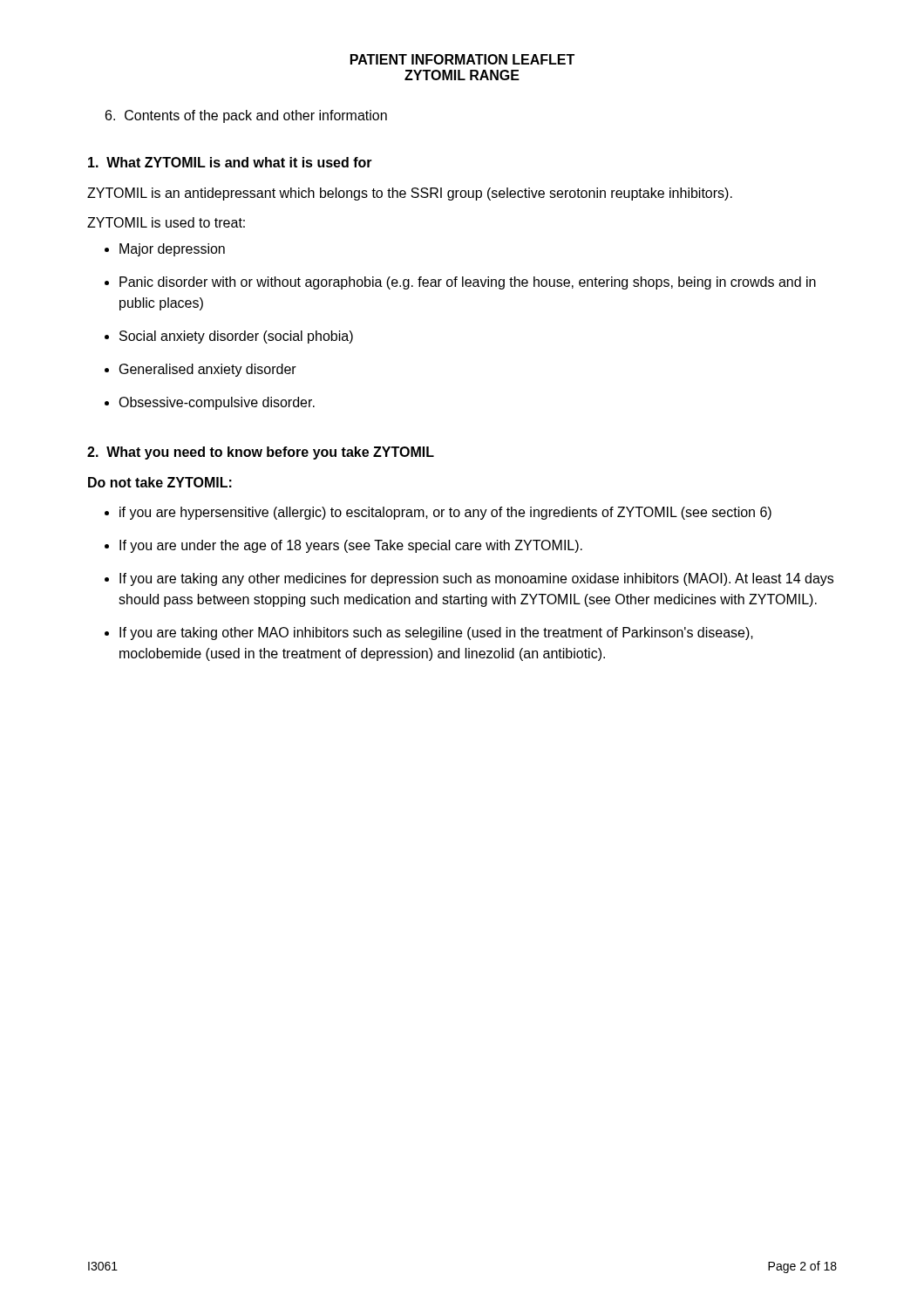The height and width of the screenshot is (1308, 924).
Task: Where is the passage that starts "If you are under"?
Action: (351, 545)
